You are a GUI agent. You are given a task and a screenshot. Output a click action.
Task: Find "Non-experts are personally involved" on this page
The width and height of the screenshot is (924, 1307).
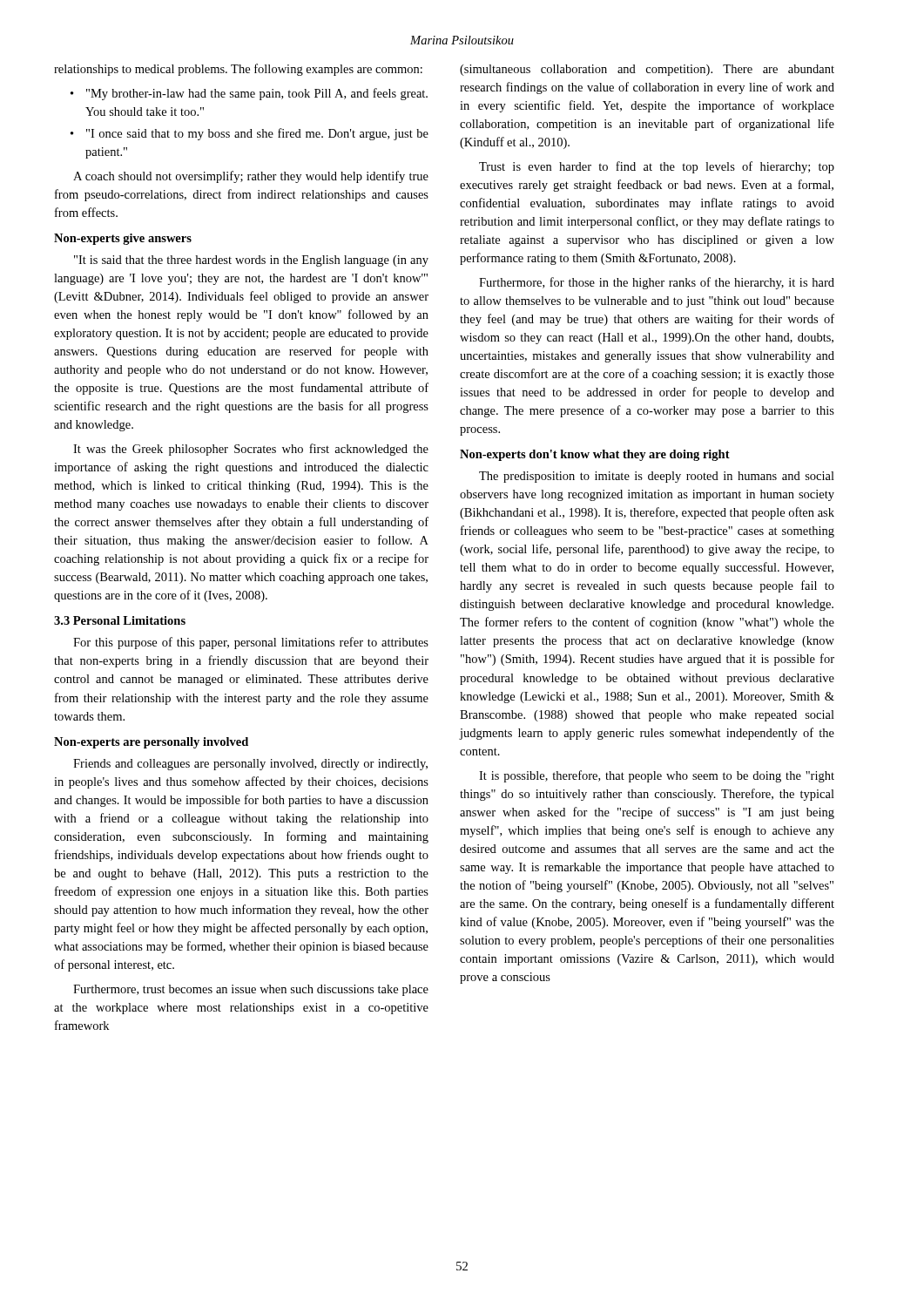(x=151, y=741)
